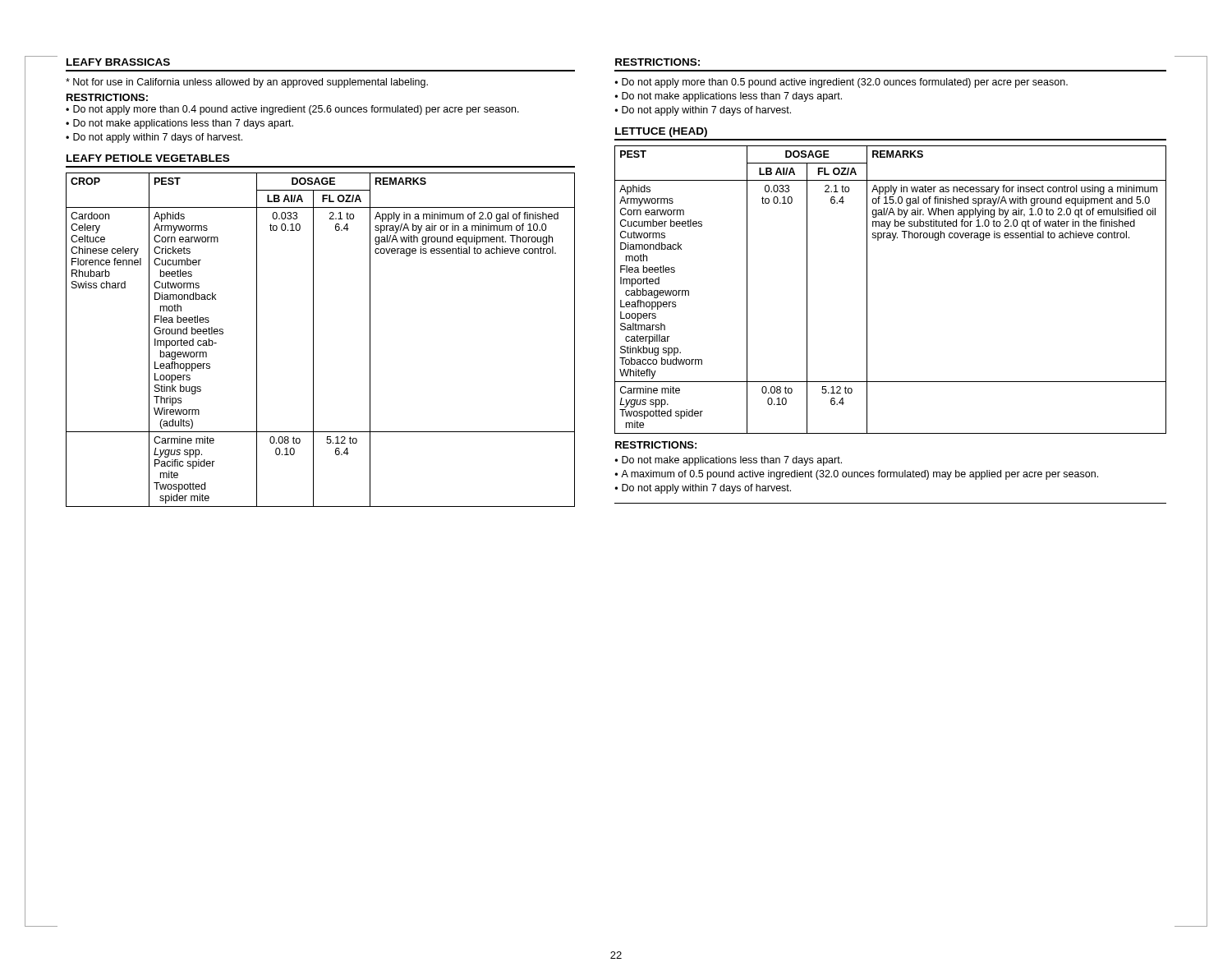The width and height of the screenshot is (1232, 976).
Task: Locate the block starting "LEAFY BRASSICAS"
Action: (x=320, y=64)
